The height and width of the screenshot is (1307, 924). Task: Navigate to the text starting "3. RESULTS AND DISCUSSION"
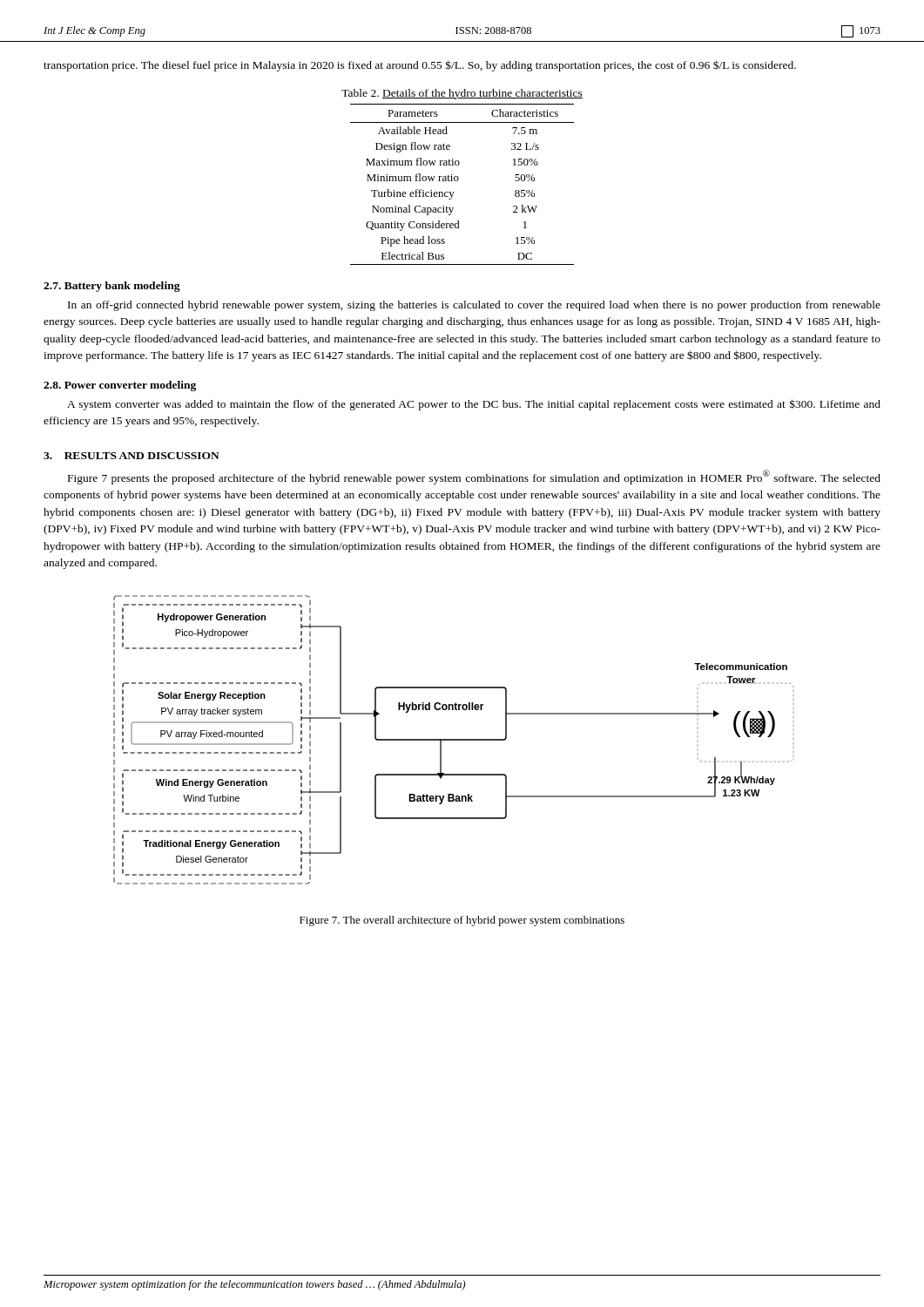[x=131, y=455]
